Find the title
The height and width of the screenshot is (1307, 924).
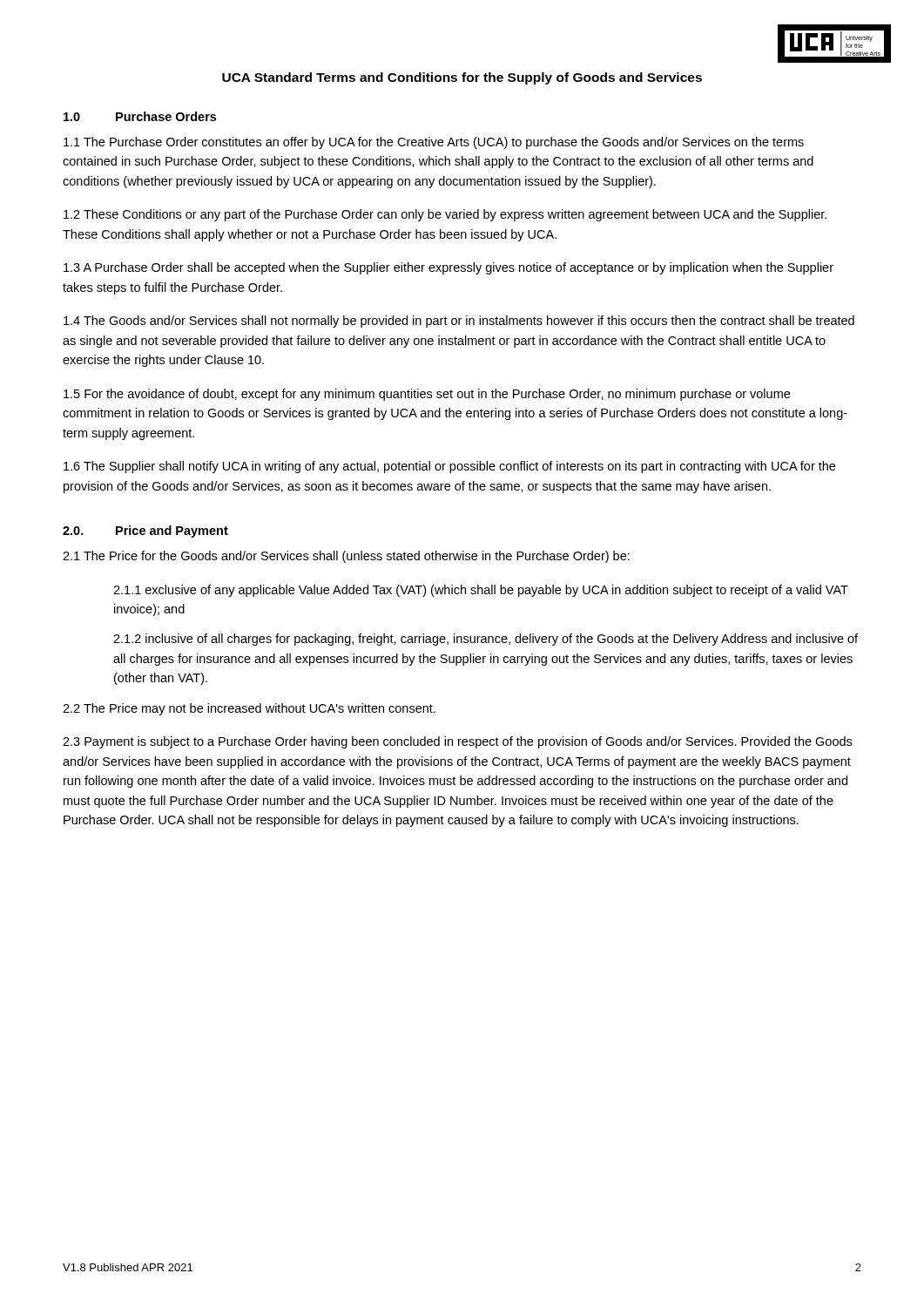462,77
